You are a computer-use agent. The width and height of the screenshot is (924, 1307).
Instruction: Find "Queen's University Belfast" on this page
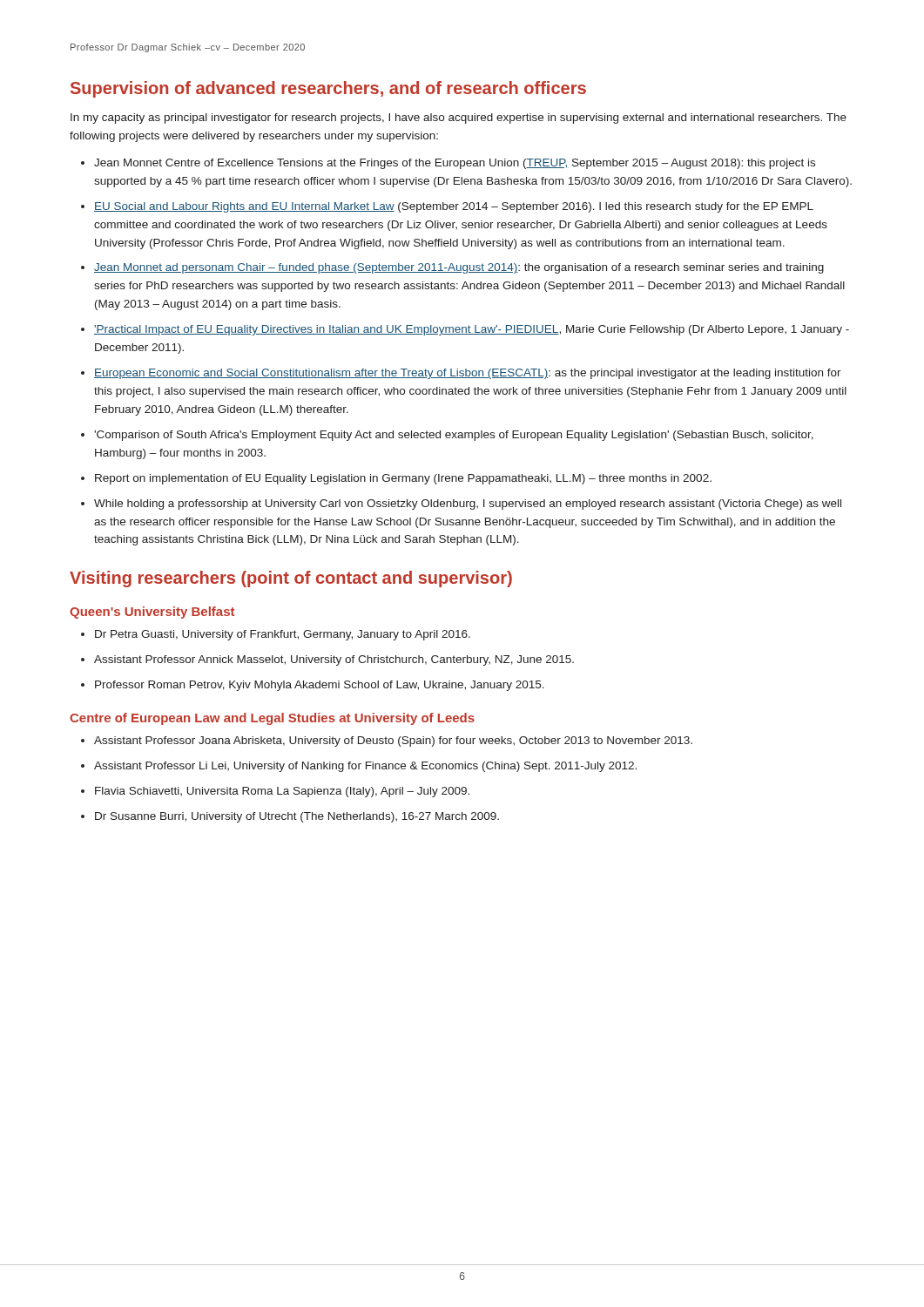click(152, 613)
